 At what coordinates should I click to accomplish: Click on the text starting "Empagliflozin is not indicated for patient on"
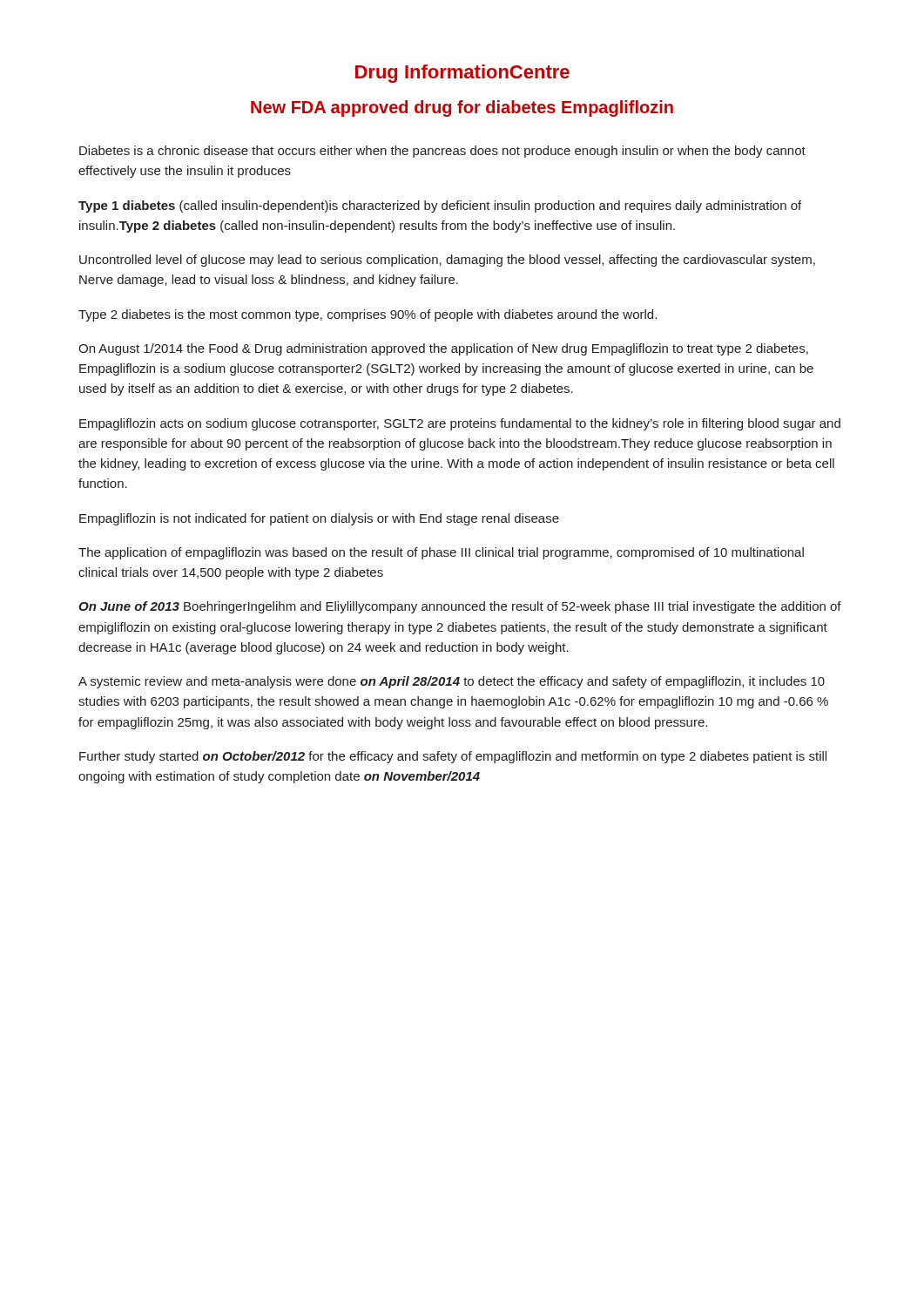click(319, 518)
